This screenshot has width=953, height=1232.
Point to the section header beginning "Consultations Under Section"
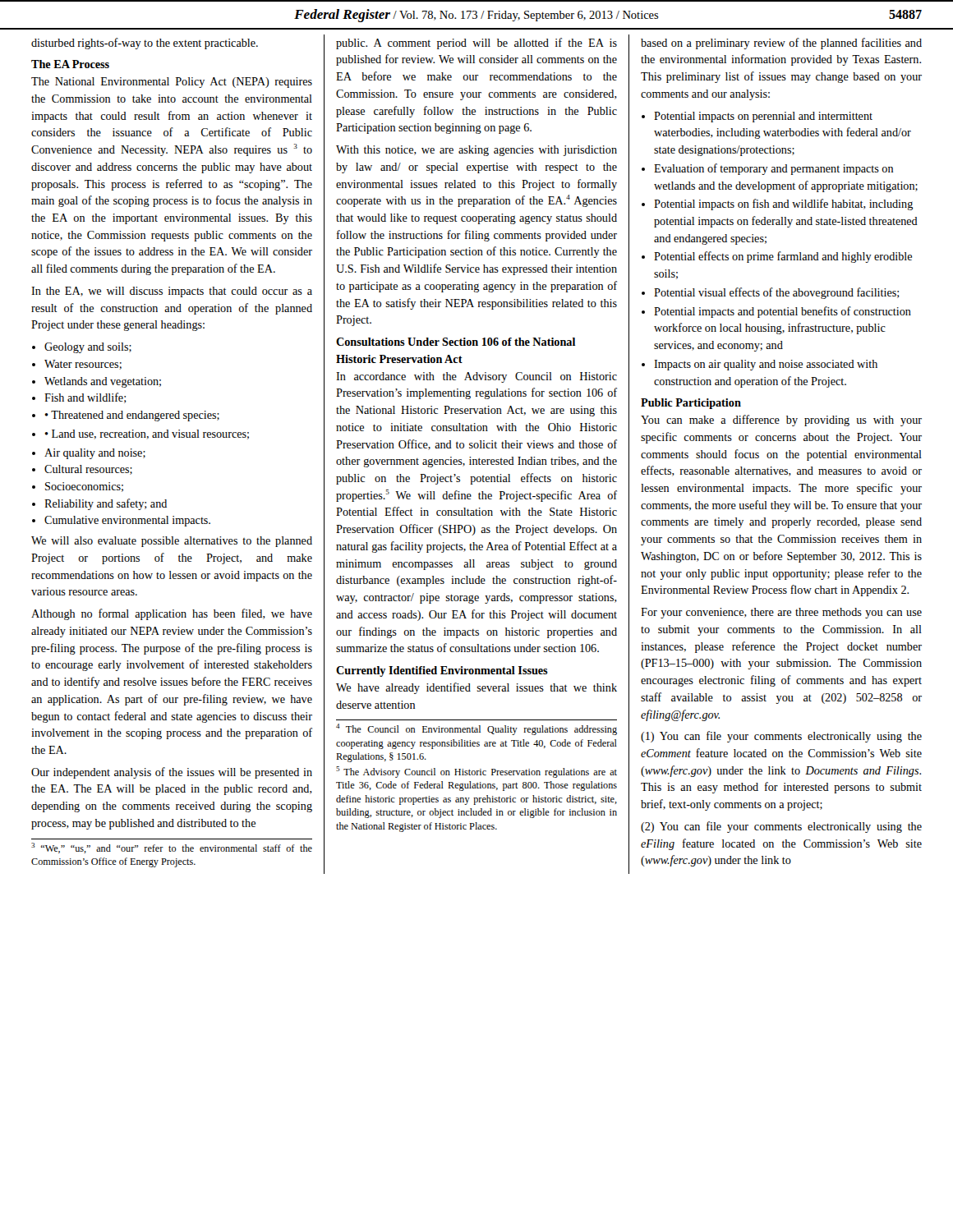(x=456, y=350)
